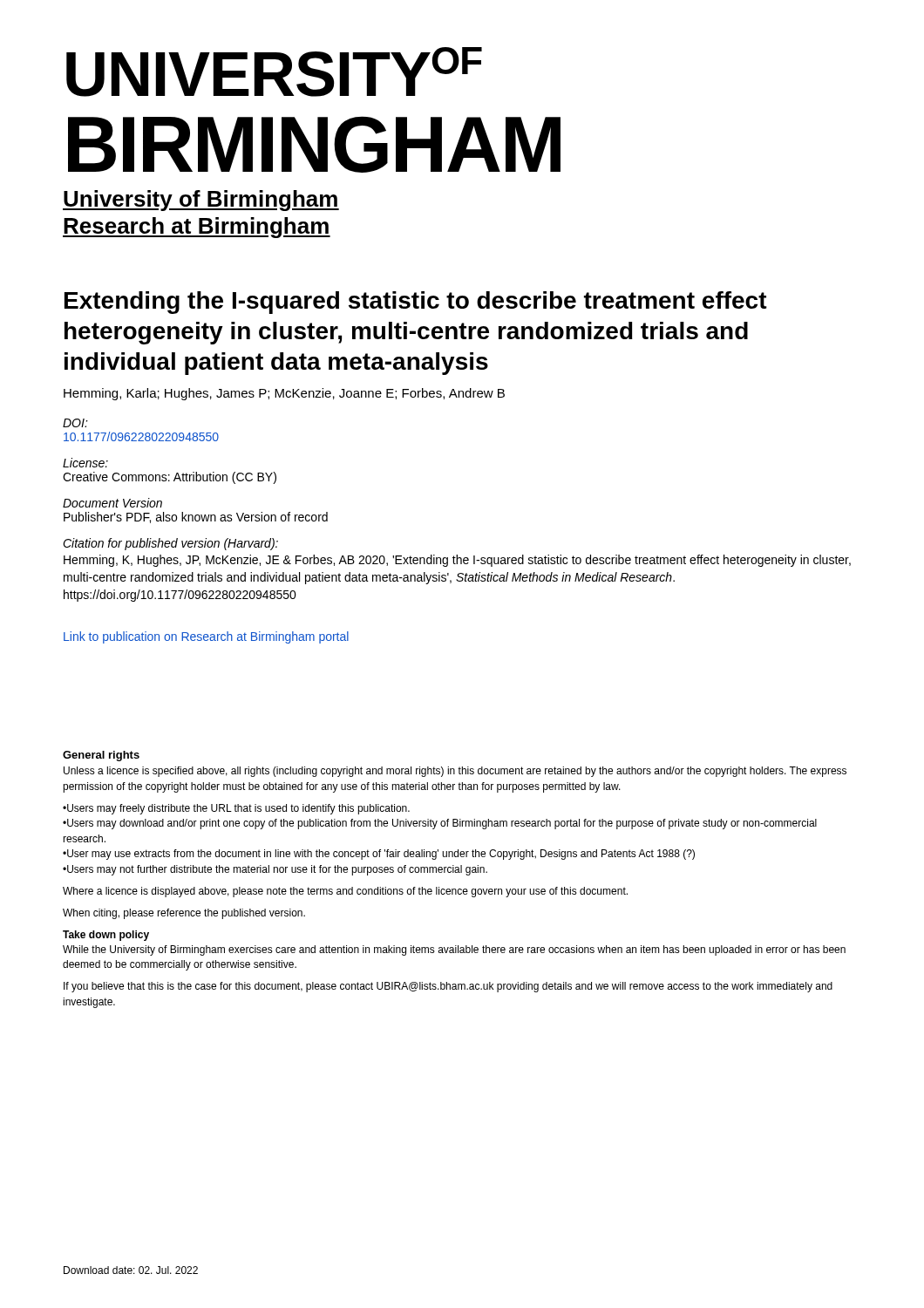
Task: Click where it says "General rights"
Action: (101, 755)
